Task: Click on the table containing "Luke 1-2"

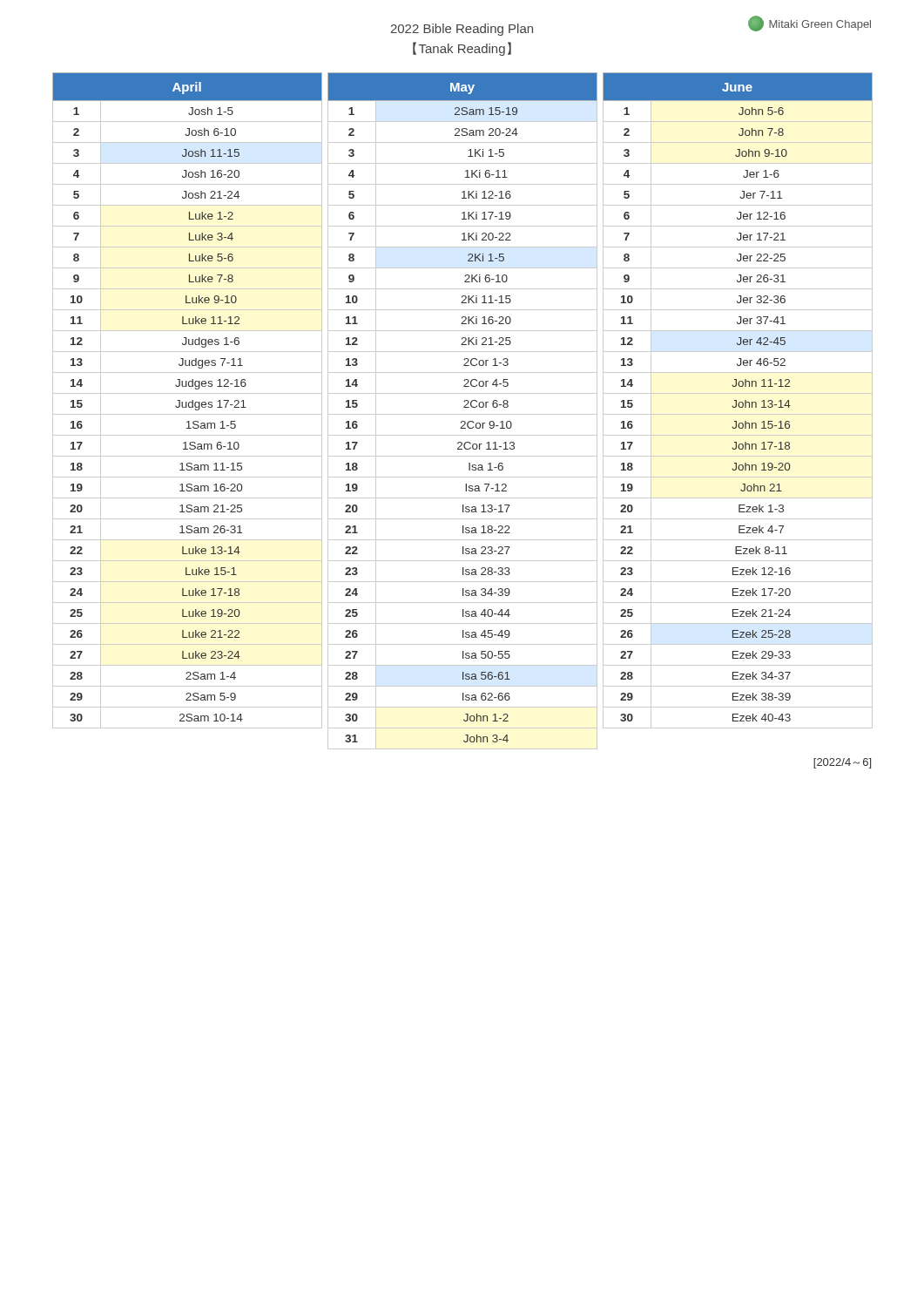Action: pyautogui.click(x=187, y=411)
